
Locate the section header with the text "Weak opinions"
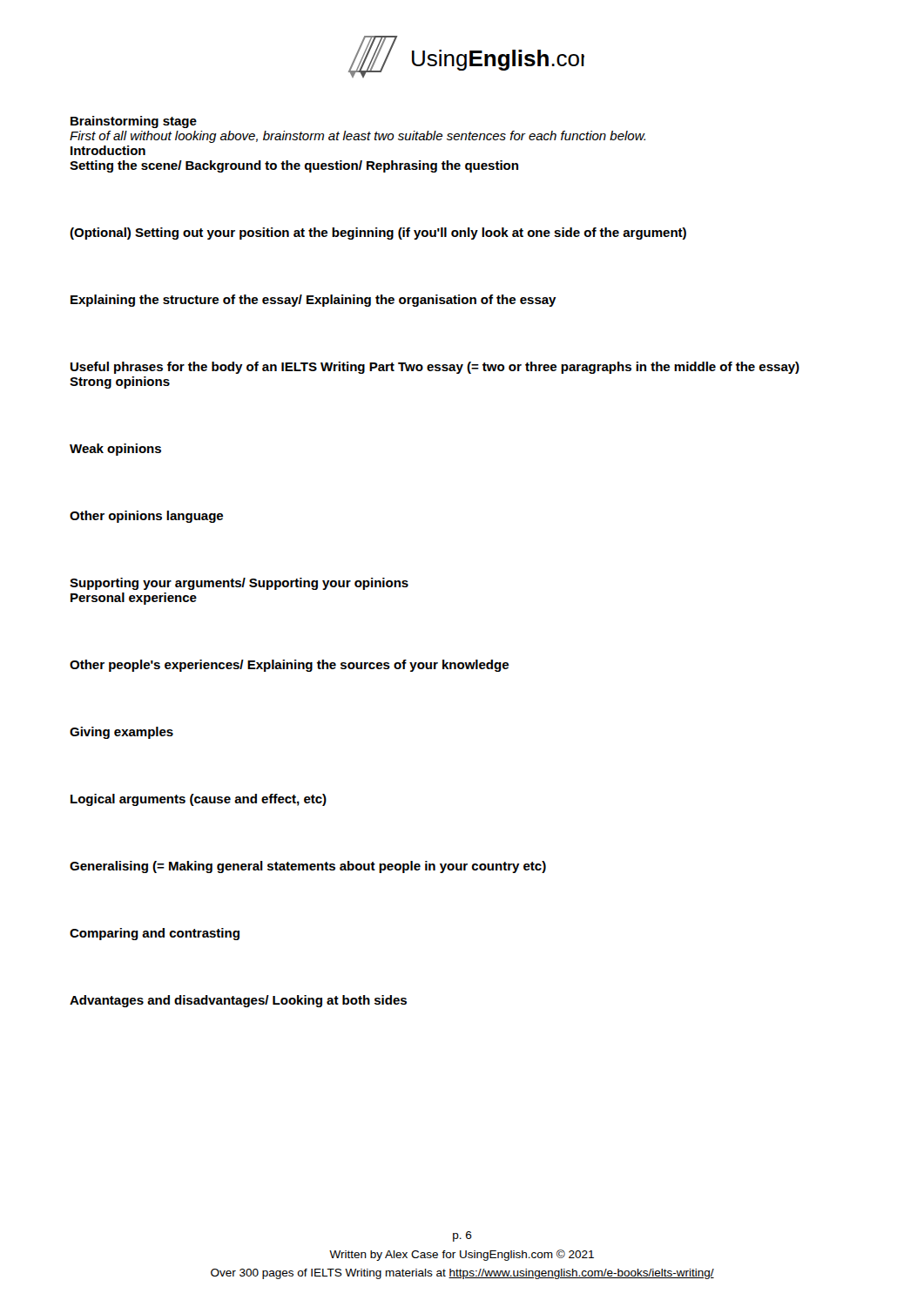[116, 448]
